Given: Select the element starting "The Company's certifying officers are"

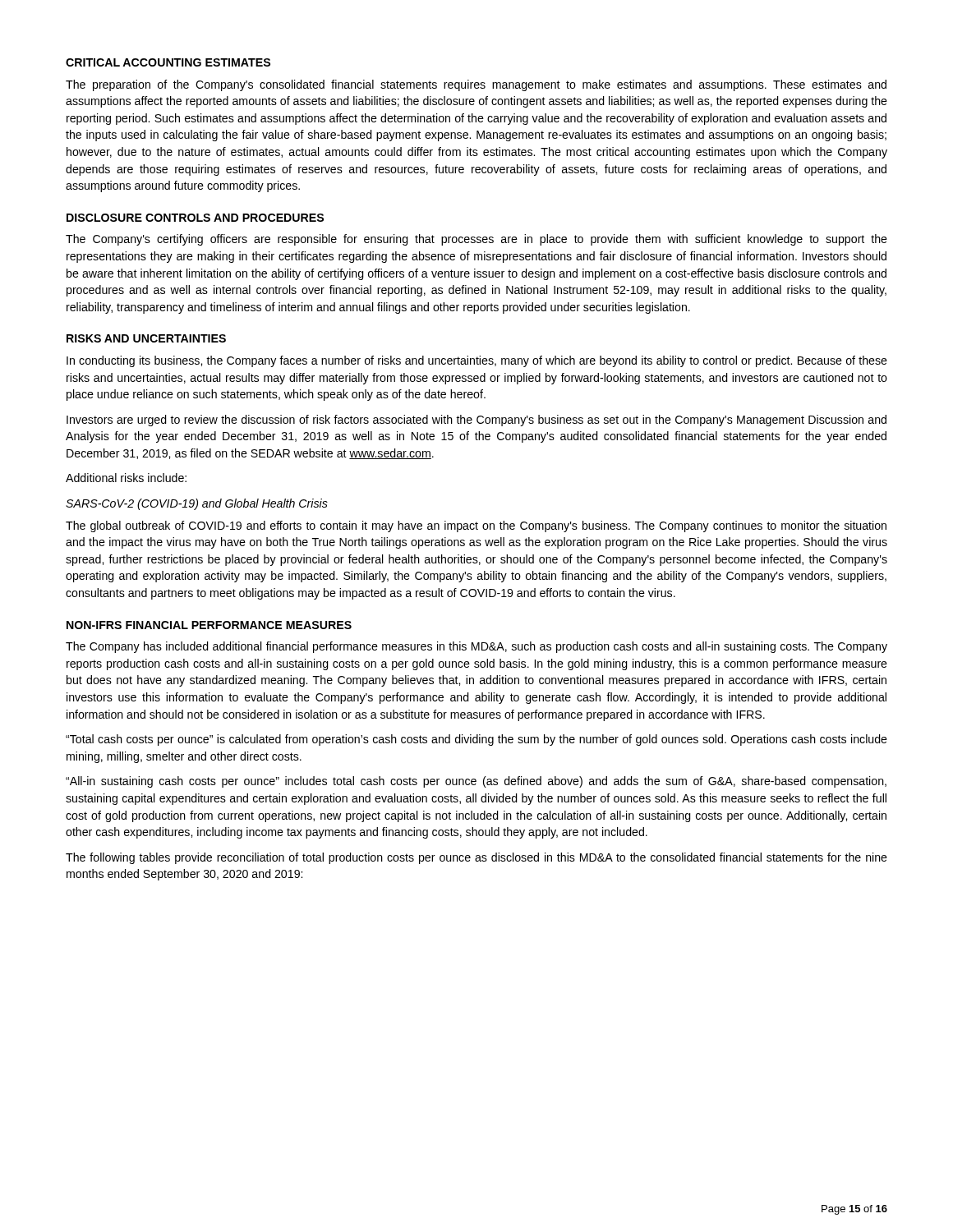Looking at the screenshot, I should (x=476, y=273).
